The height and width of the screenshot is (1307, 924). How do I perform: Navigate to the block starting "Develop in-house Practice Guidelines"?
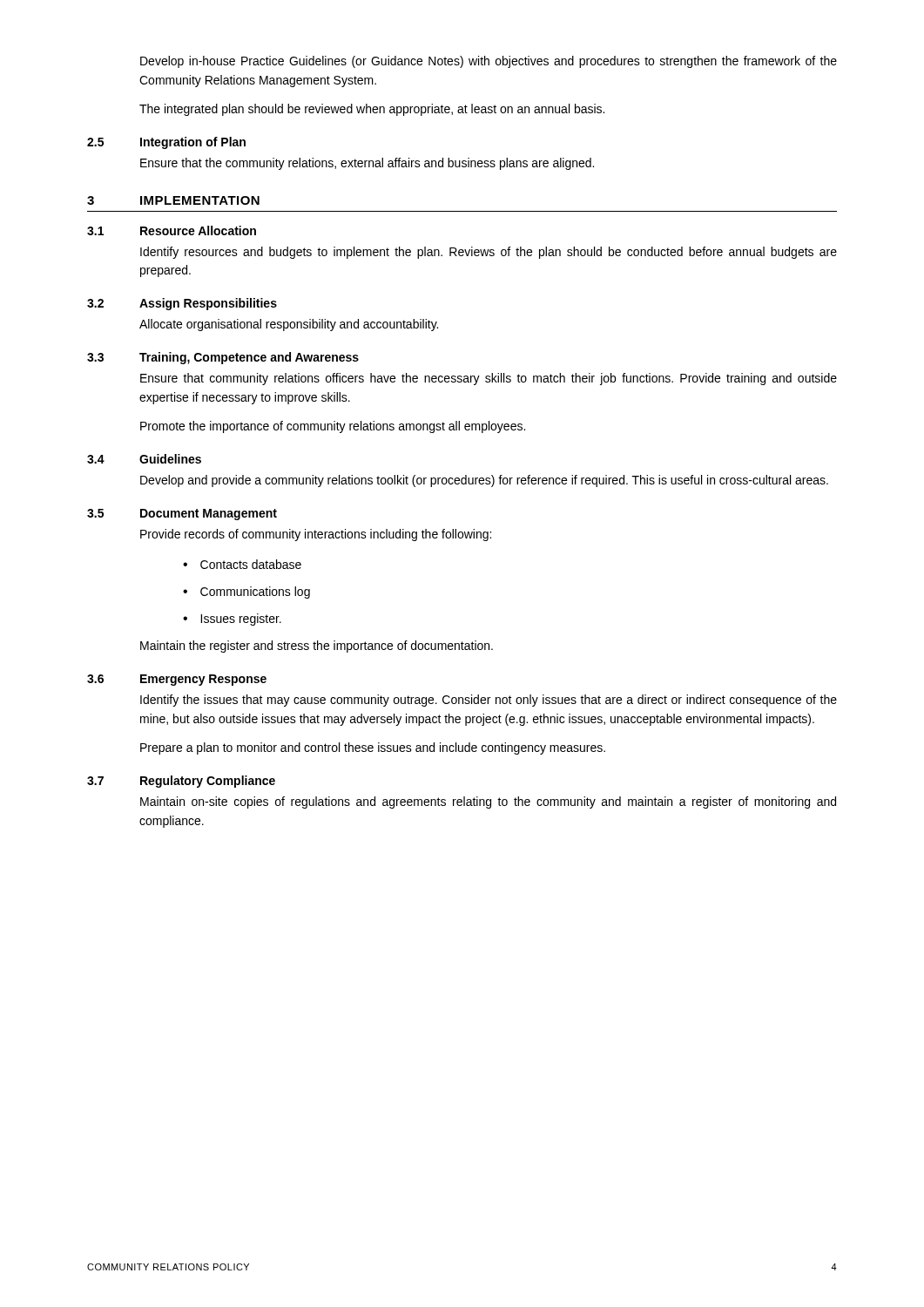click(488, 70)
